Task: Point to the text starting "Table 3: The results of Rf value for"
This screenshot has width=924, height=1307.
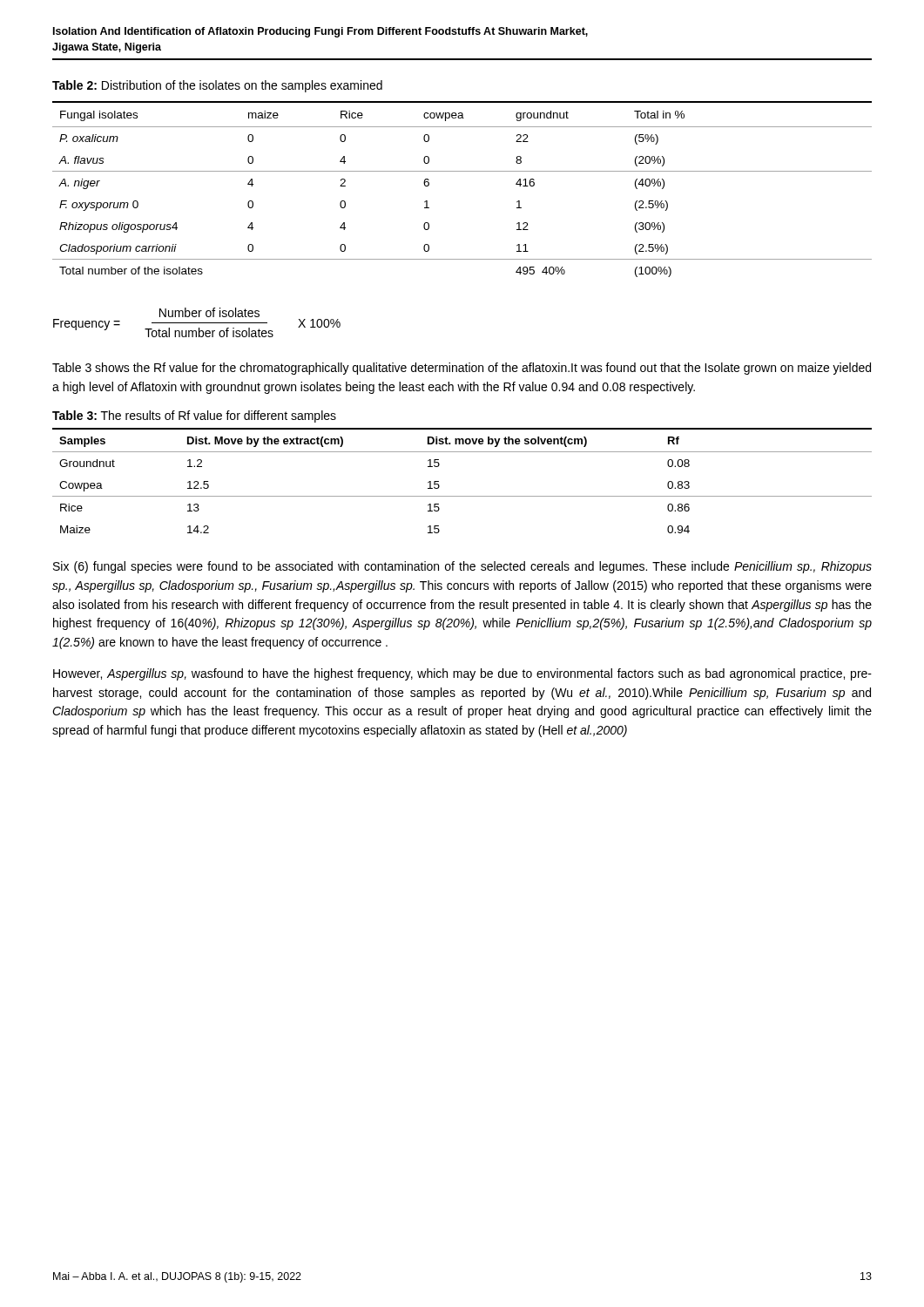Action: (x=194, y=416)
